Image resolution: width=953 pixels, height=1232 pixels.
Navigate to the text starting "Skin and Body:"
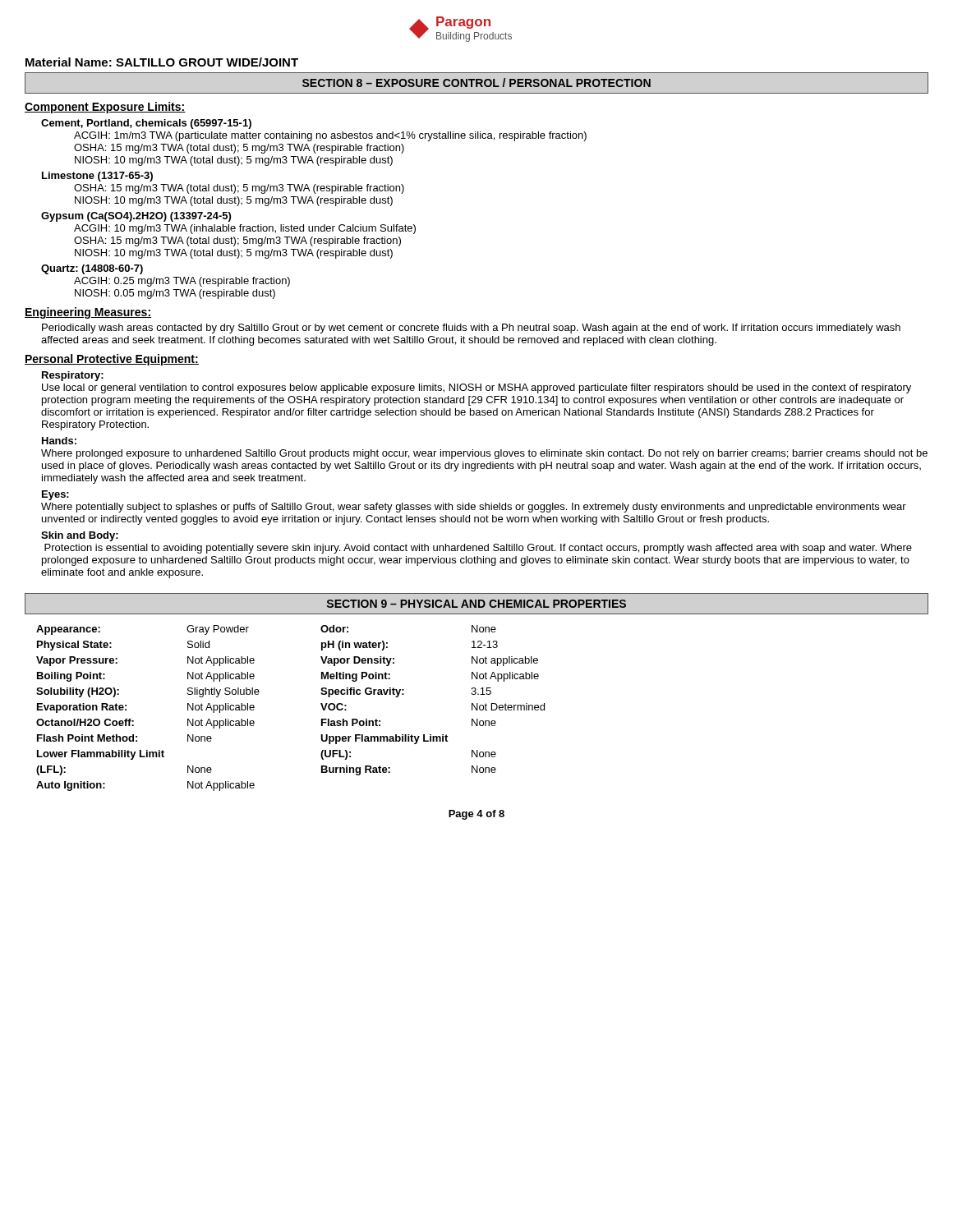point(80,535)
